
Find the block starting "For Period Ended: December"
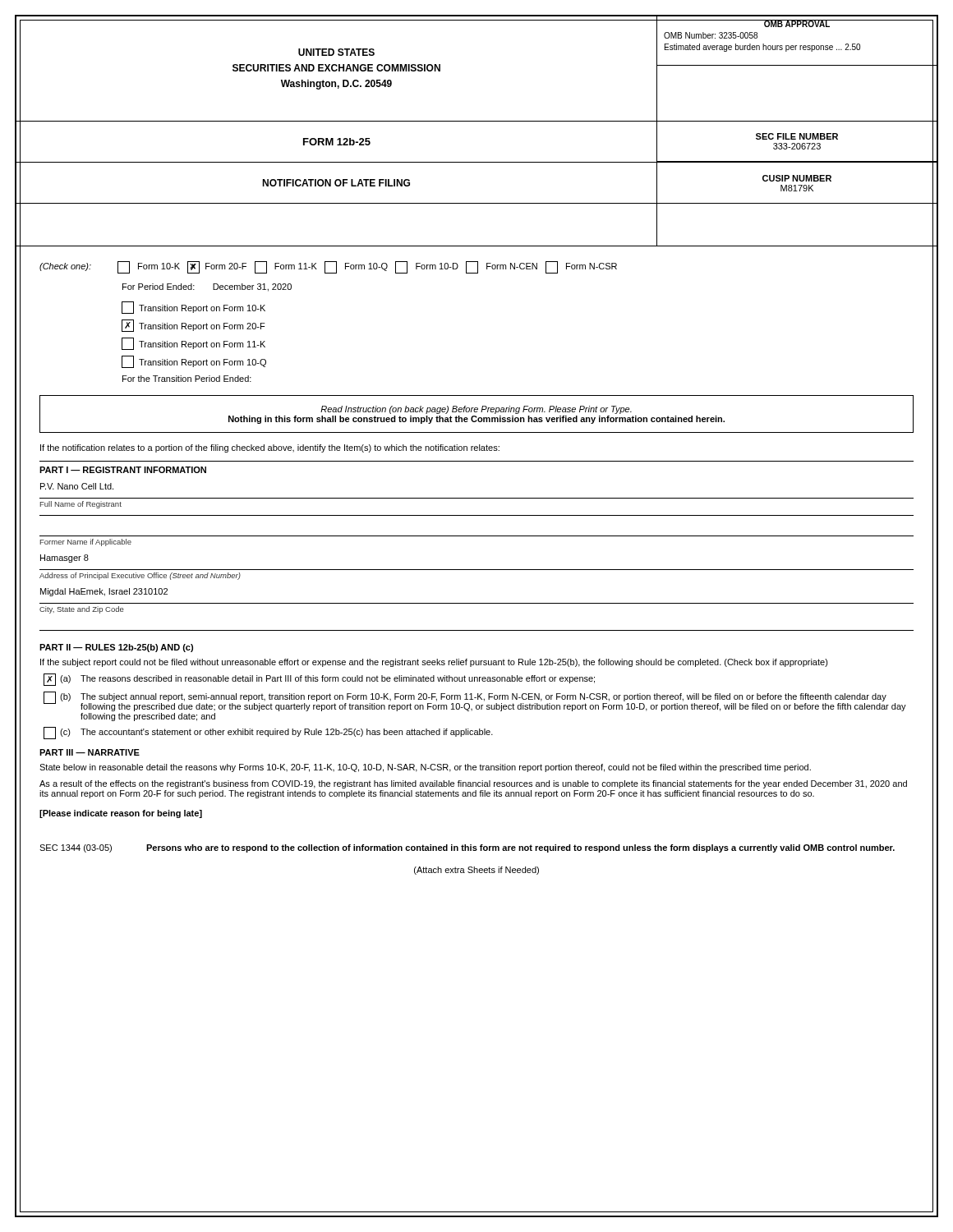pos(207,287)
